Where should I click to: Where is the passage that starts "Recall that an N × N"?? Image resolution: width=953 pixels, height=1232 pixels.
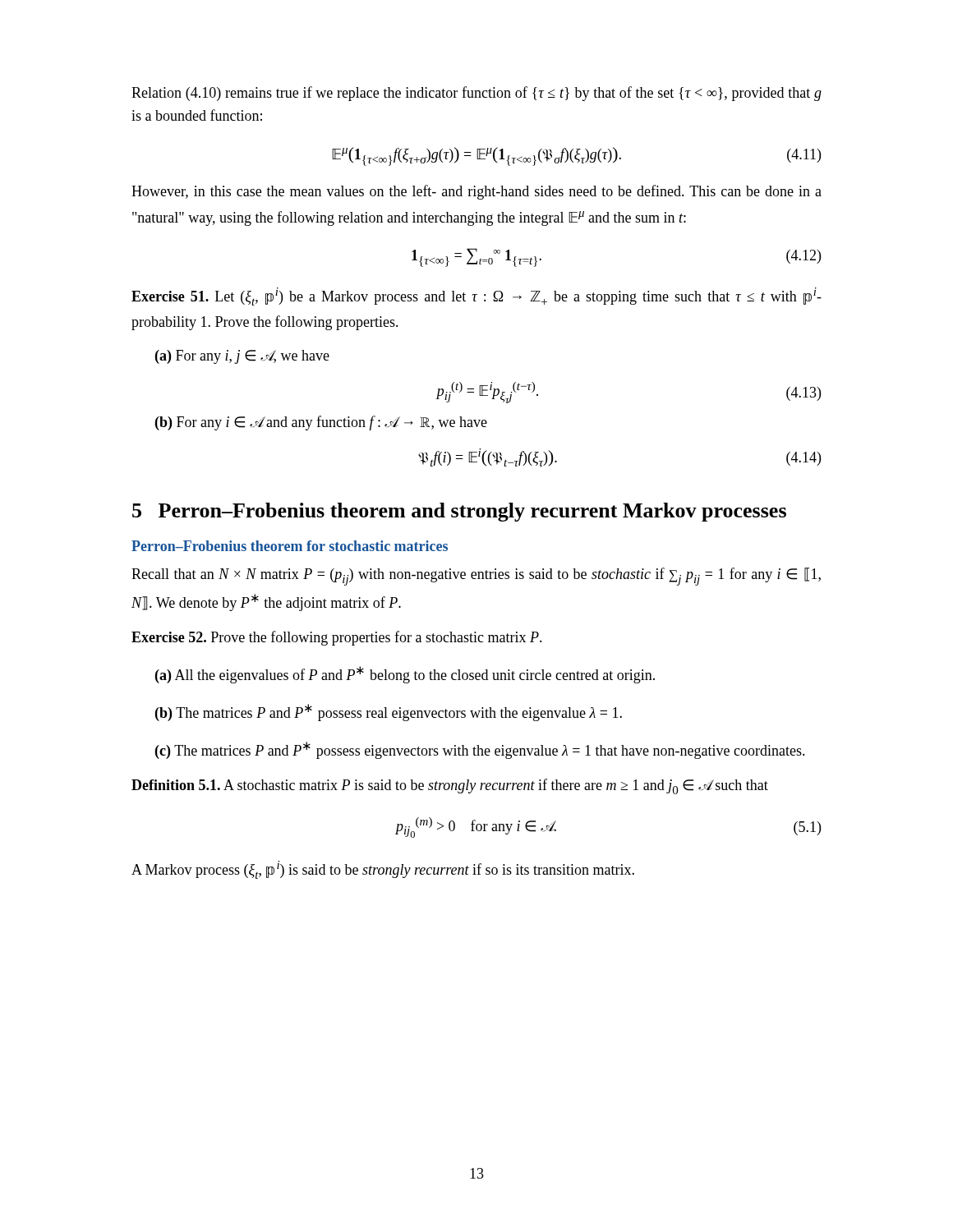476,590
